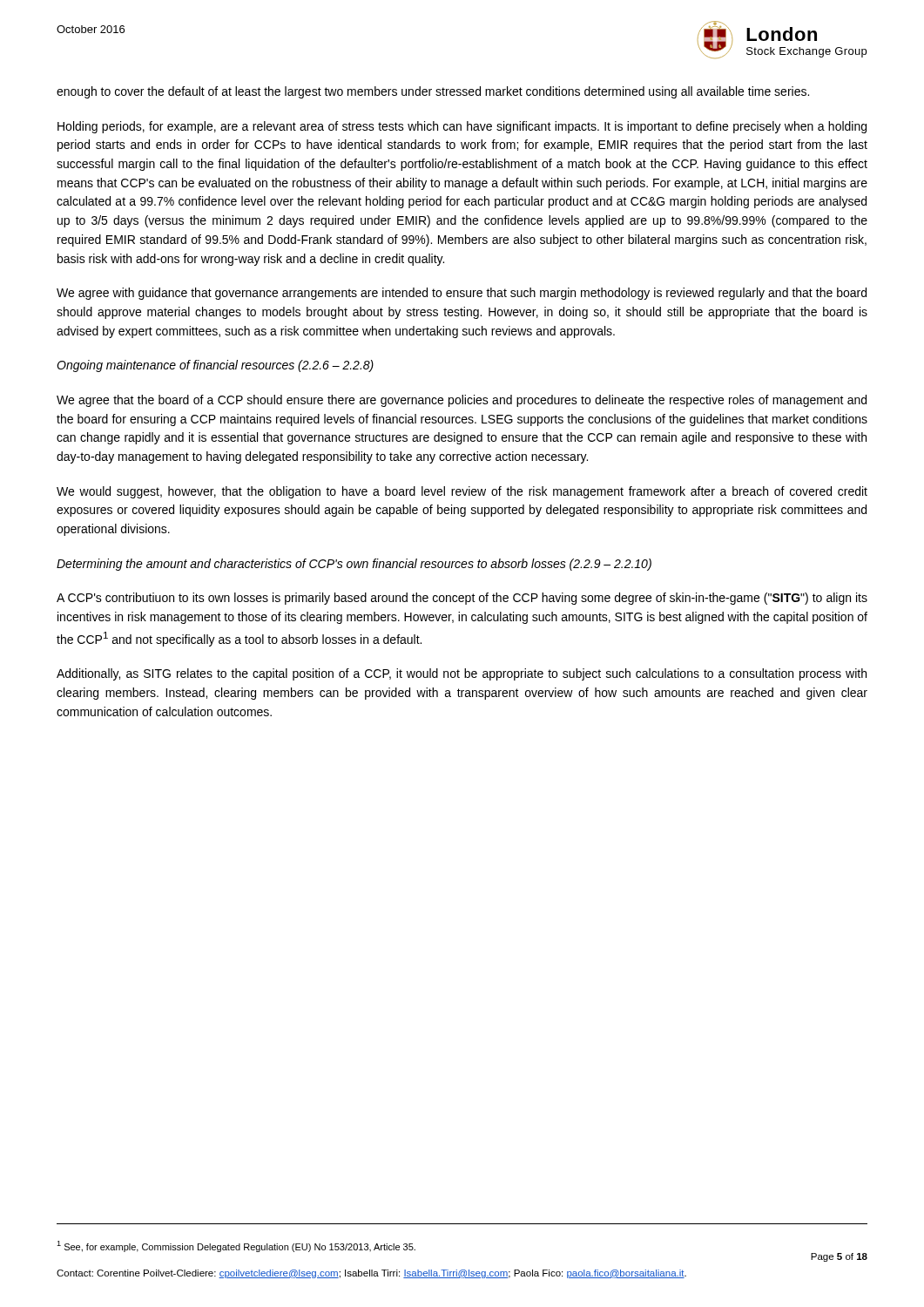
Task: Click on the block starting "We would suggest, however, that the obligation"
Action: pyautogui.click(x=462, y=510)
